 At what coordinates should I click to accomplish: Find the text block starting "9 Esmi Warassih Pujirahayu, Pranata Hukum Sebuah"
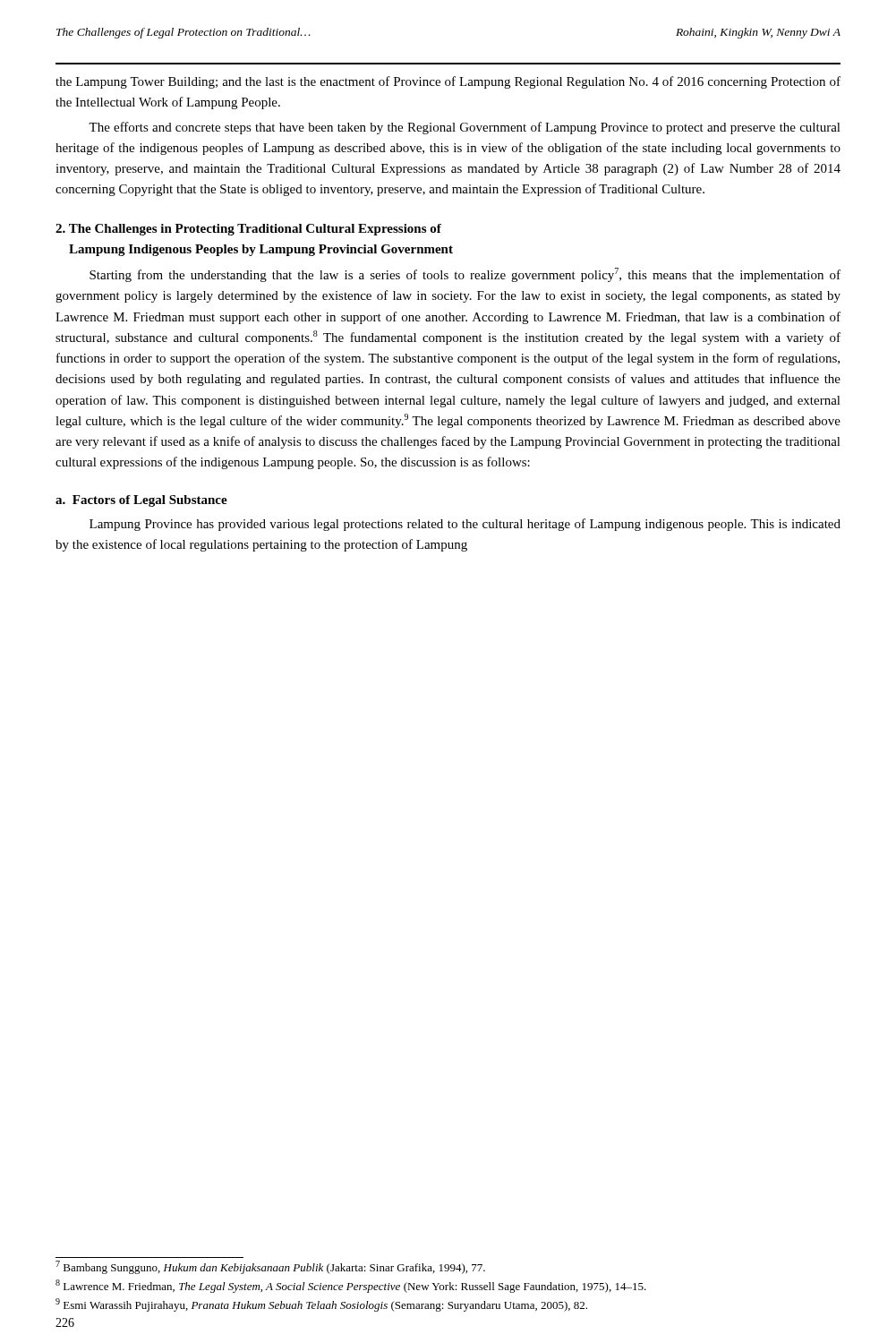(322, 1305)
